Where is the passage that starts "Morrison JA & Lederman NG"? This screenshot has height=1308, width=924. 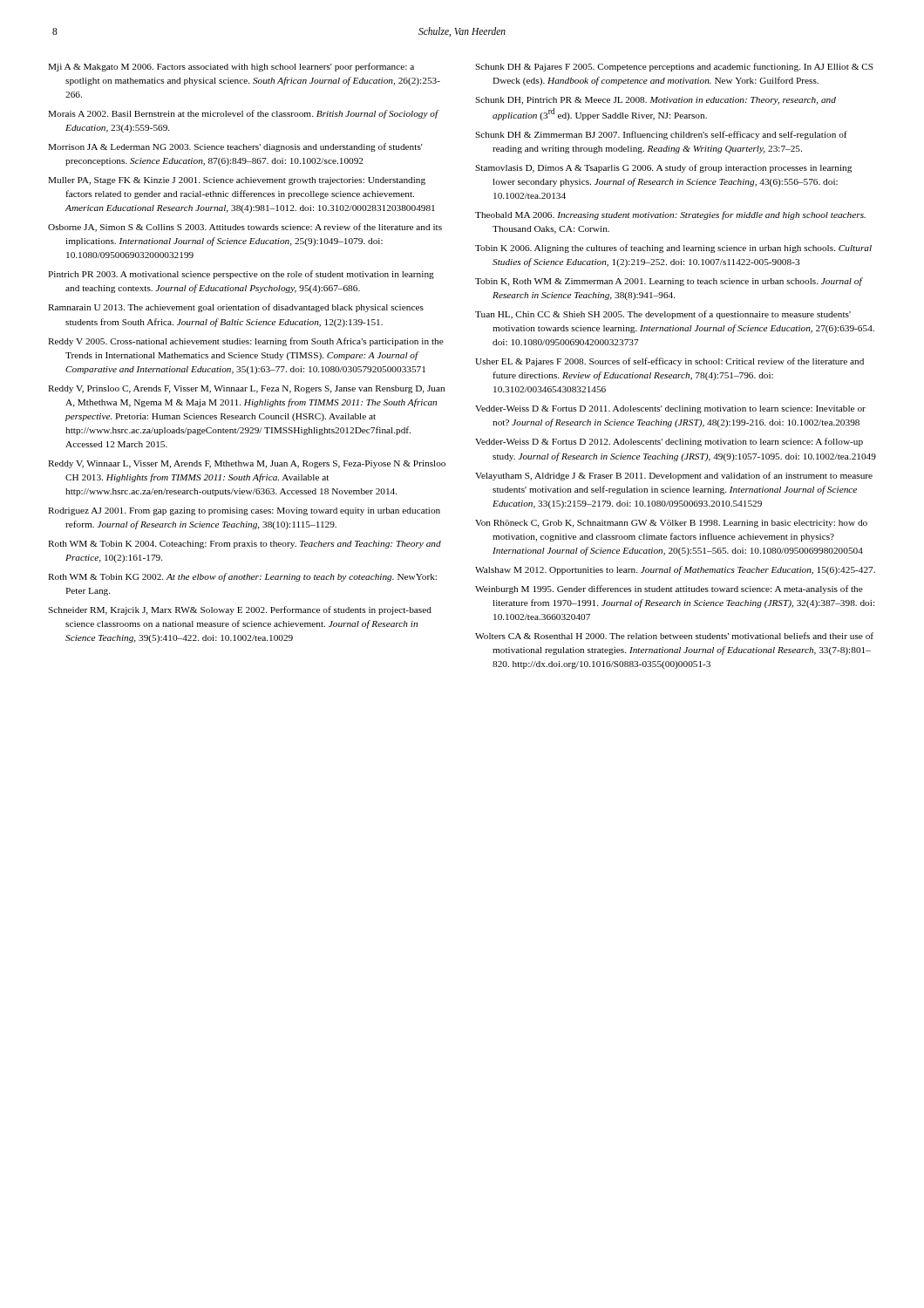coord(235,154)
